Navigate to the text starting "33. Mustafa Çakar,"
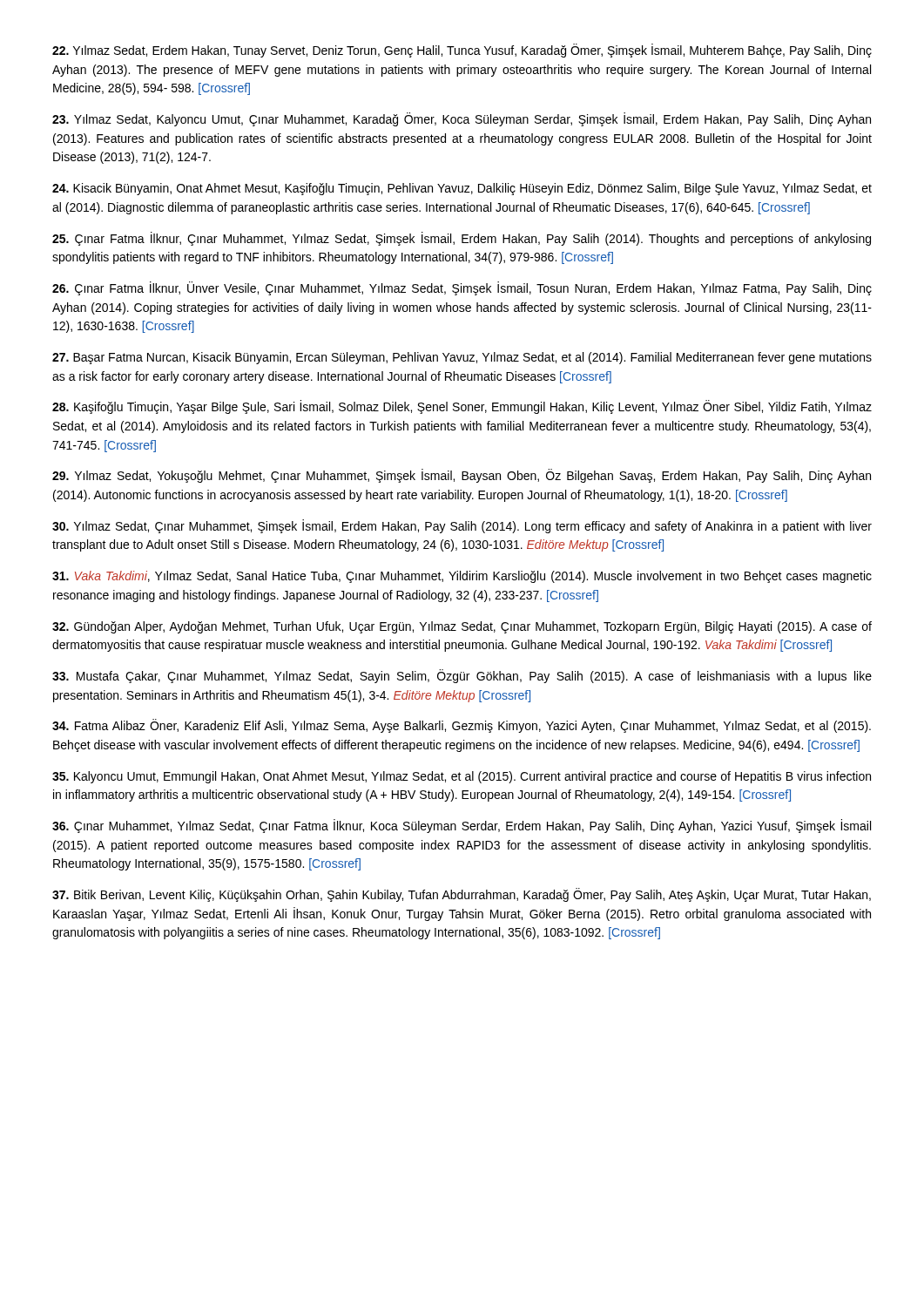The height and width of the screenshot is (1307, 924). click(462, 685)
